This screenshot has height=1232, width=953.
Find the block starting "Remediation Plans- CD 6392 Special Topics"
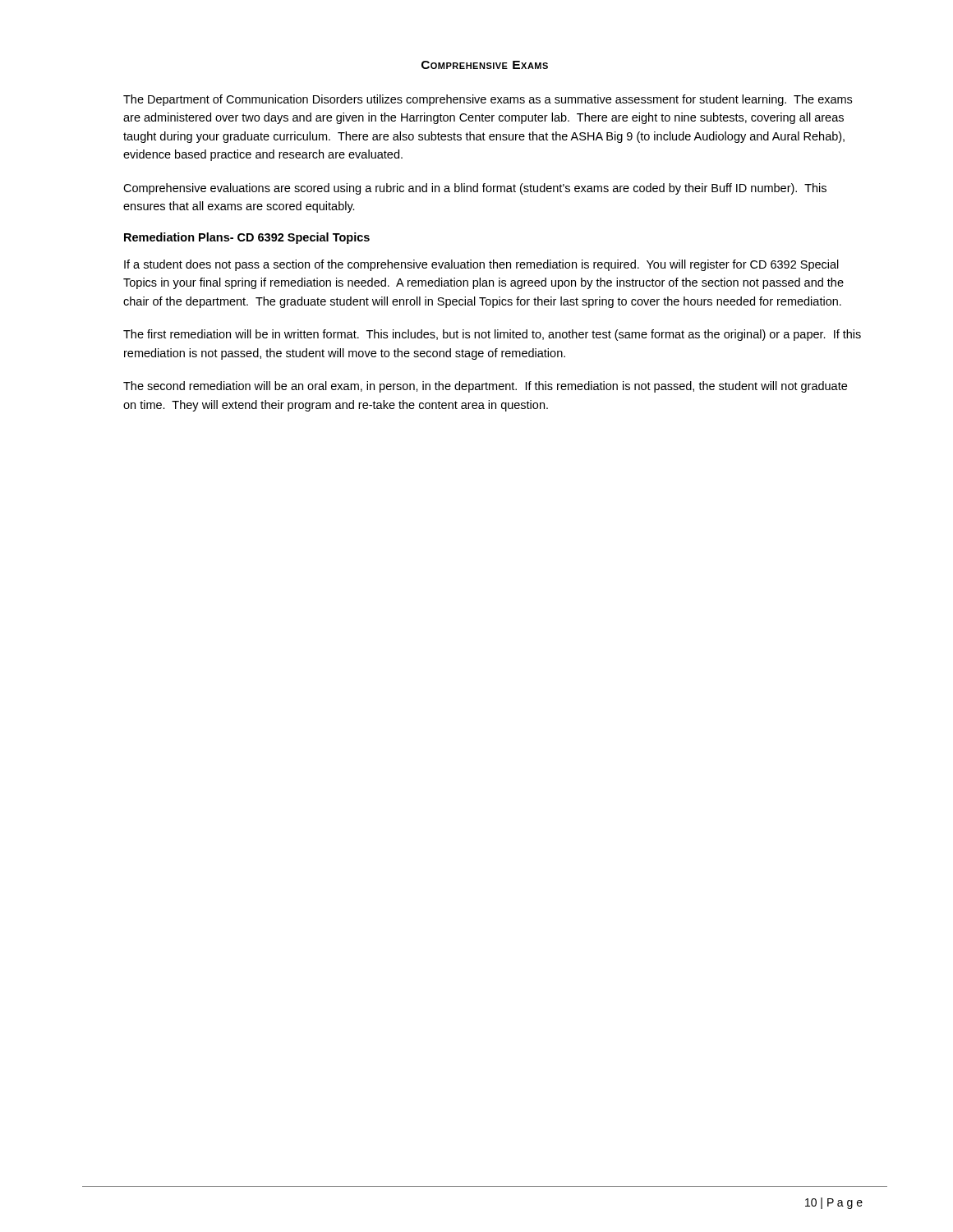[x=247, y=237]
